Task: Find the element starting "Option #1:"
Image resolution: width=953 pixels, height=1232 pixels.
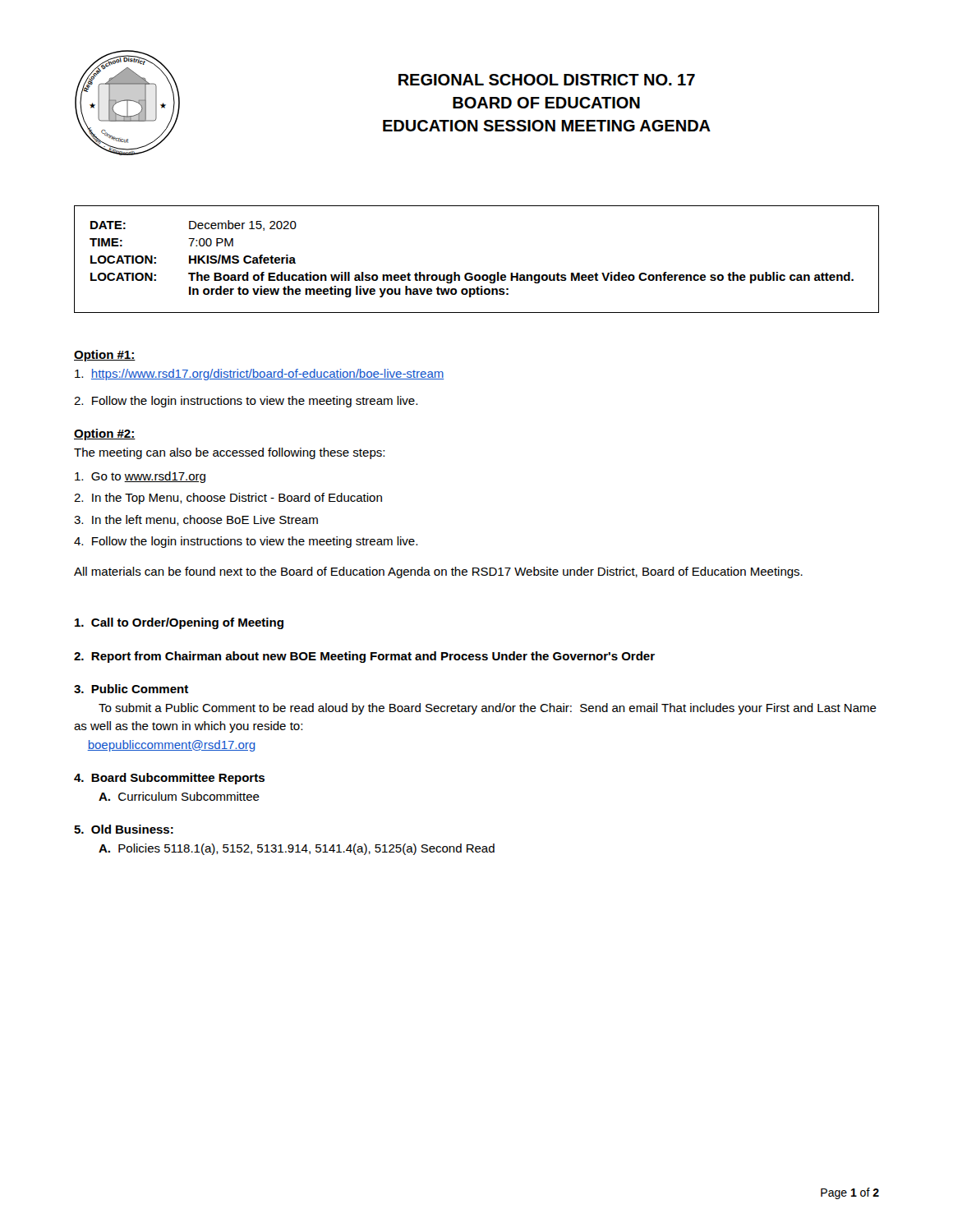Action: click(x=104, y=354)
